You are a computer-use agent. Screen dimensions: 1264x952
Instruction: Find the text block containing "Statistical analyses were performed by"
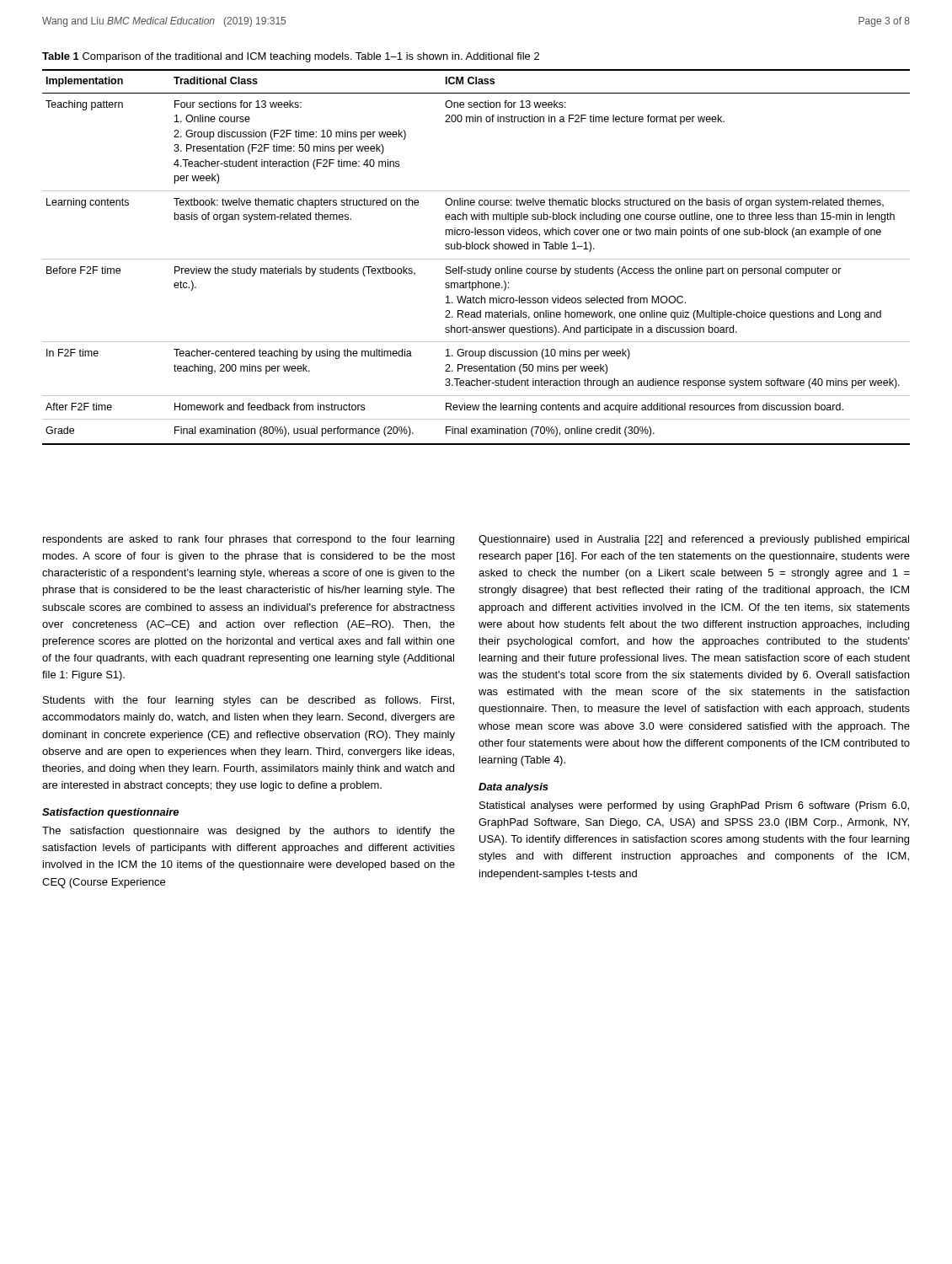click(694, 839)
